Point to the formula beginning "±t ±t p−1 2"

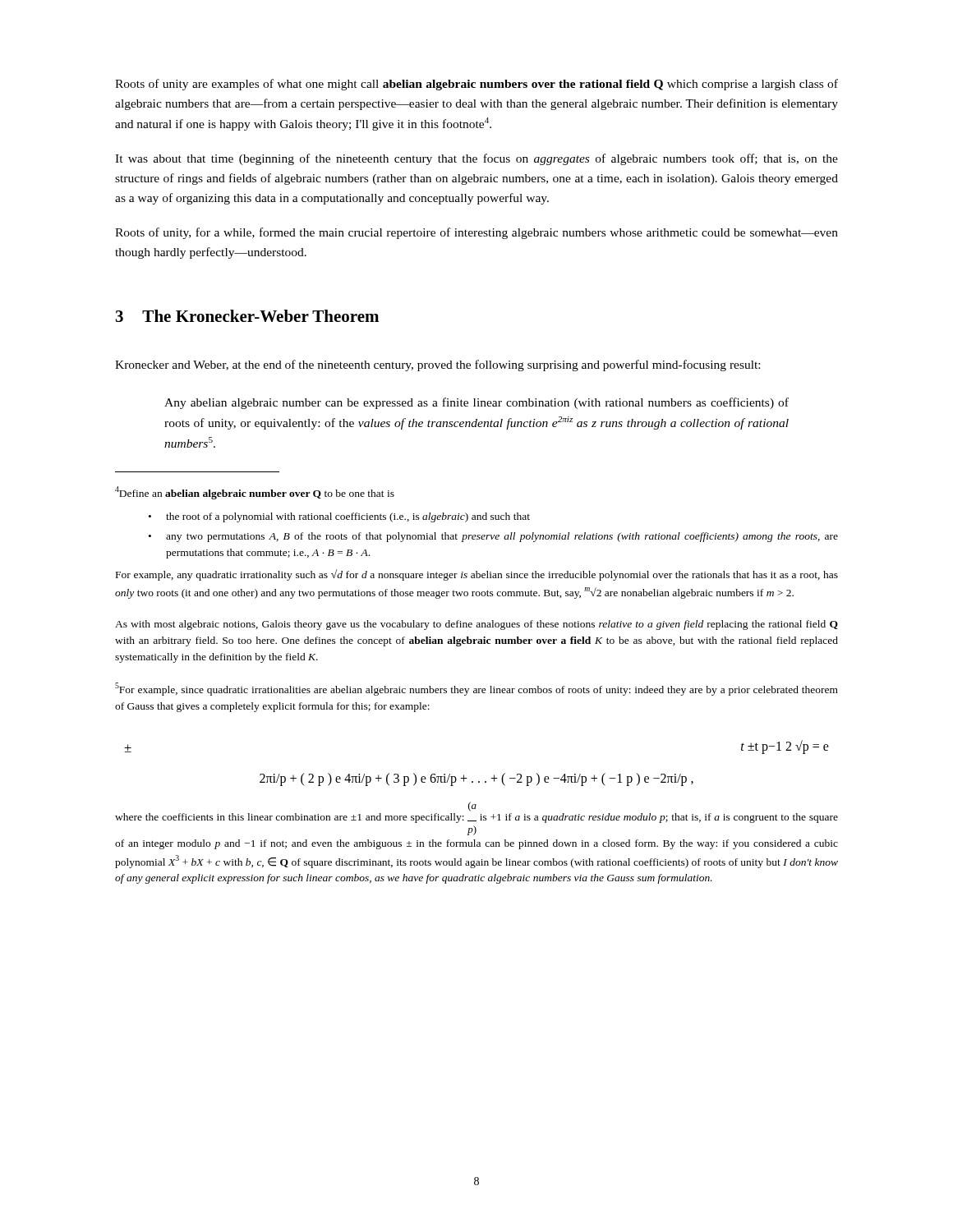(x=128, y=747)
